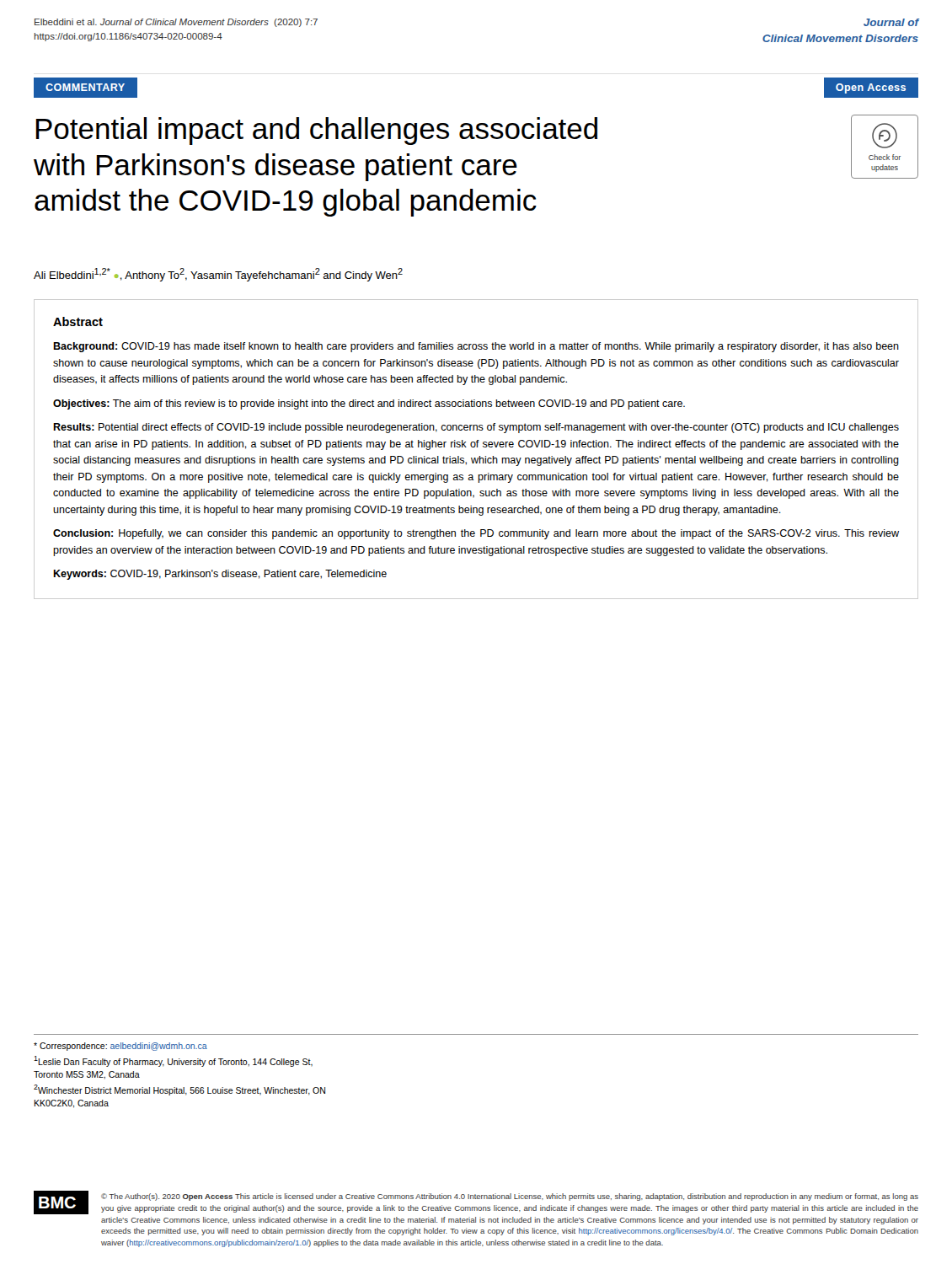Point to the element starting "Open Access"
952x1264 pixels.
click(871, 88)
